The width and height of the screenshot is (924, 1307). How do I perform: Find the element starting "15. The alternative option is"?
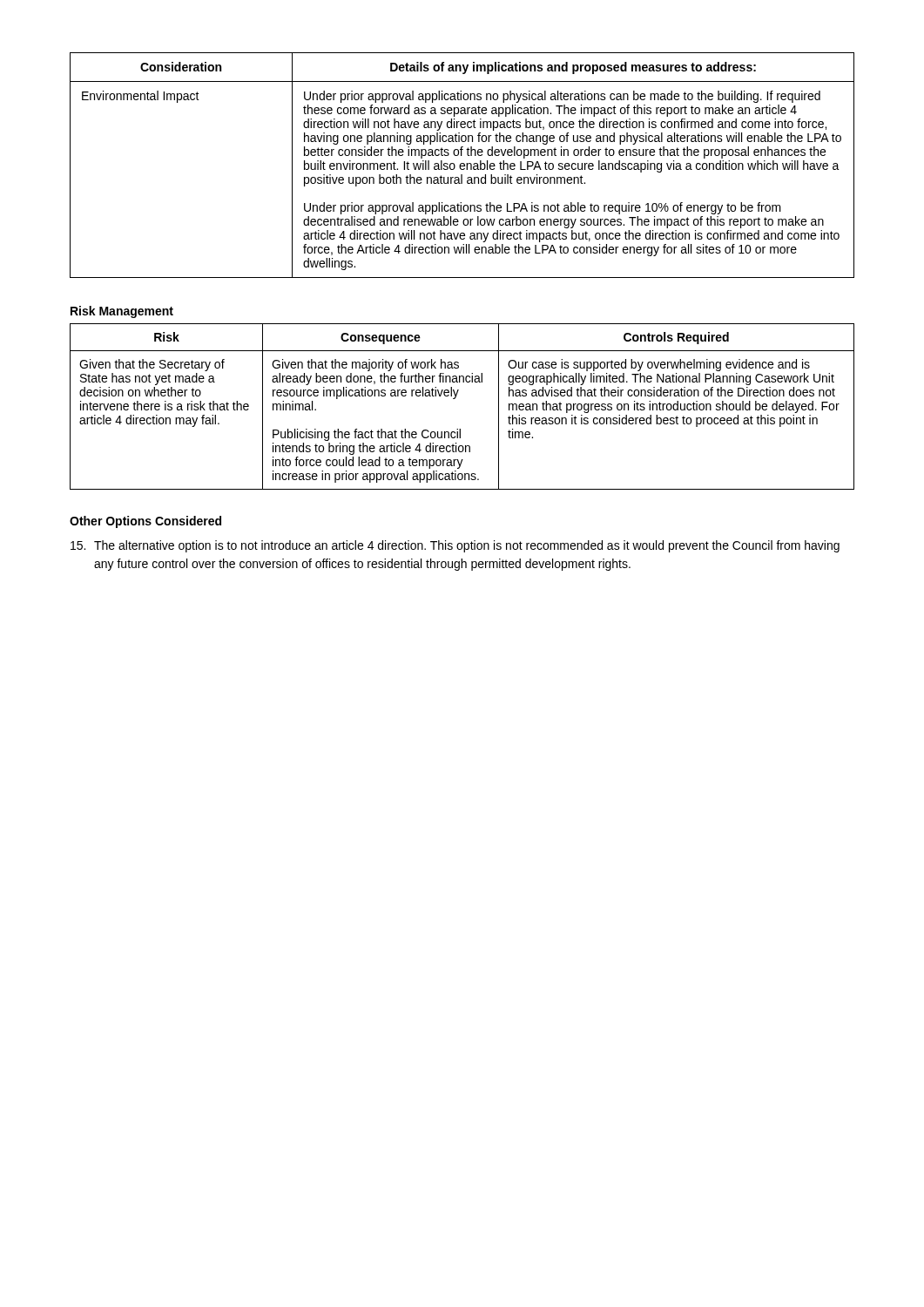pyautogui.click(x=462, y=555)
